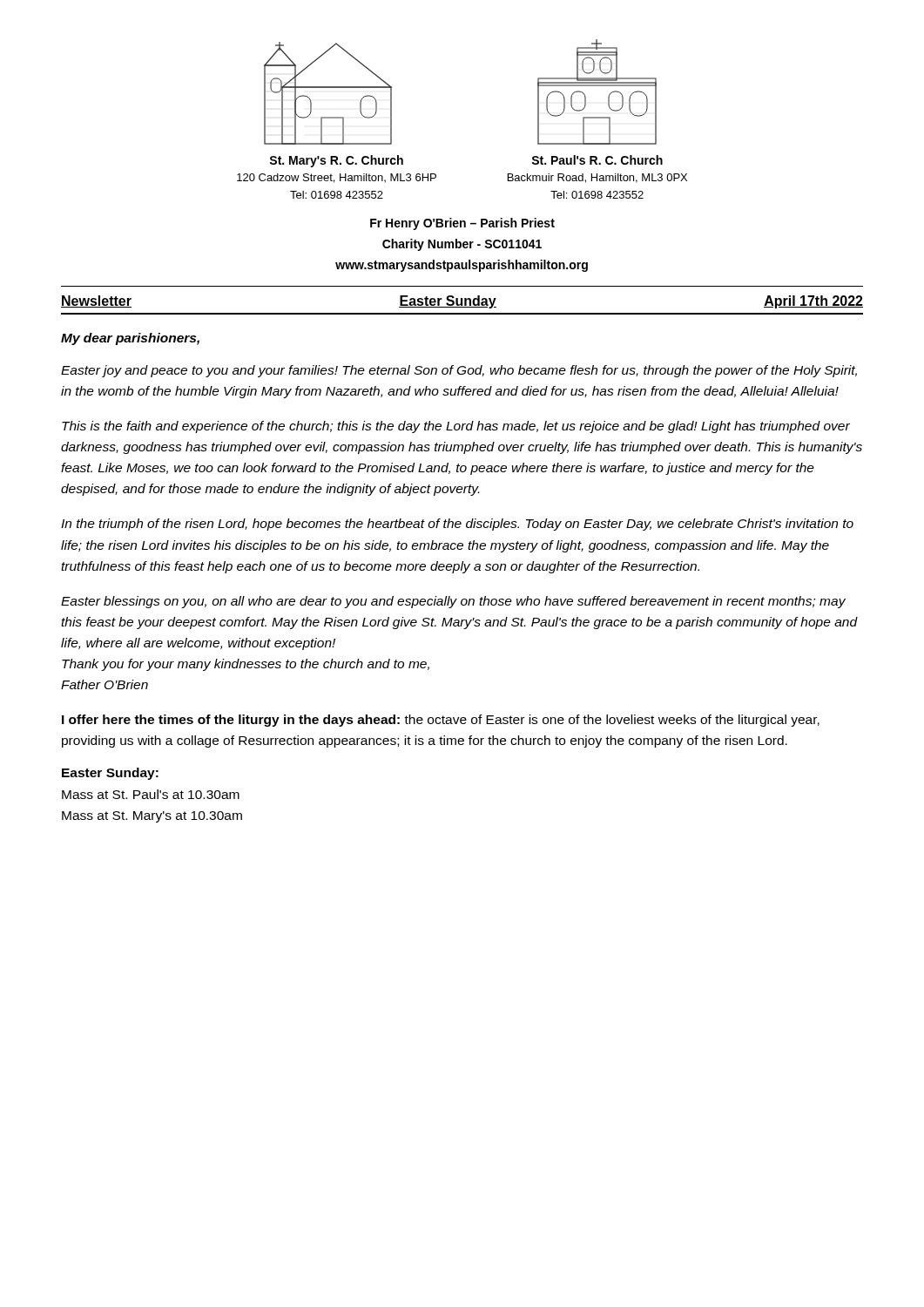Click on the text block that says "In the triumph of the risen Lord, hope"
Image resolution: width=924 pixels, height=1307 pixels.
coord(457,545)
